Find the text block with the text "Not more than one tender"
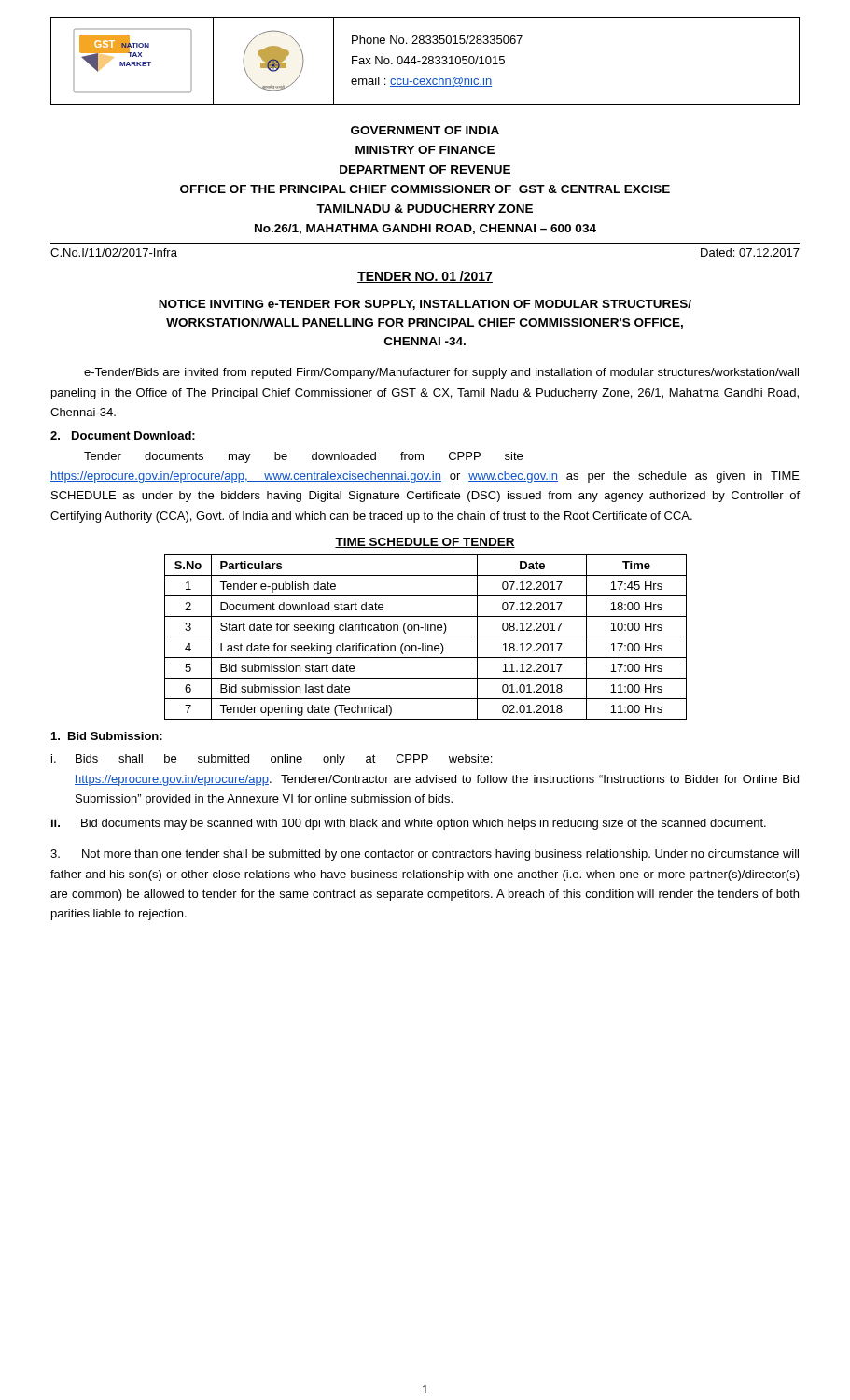The image size is (850, 1400). click(x=425, y=884)
